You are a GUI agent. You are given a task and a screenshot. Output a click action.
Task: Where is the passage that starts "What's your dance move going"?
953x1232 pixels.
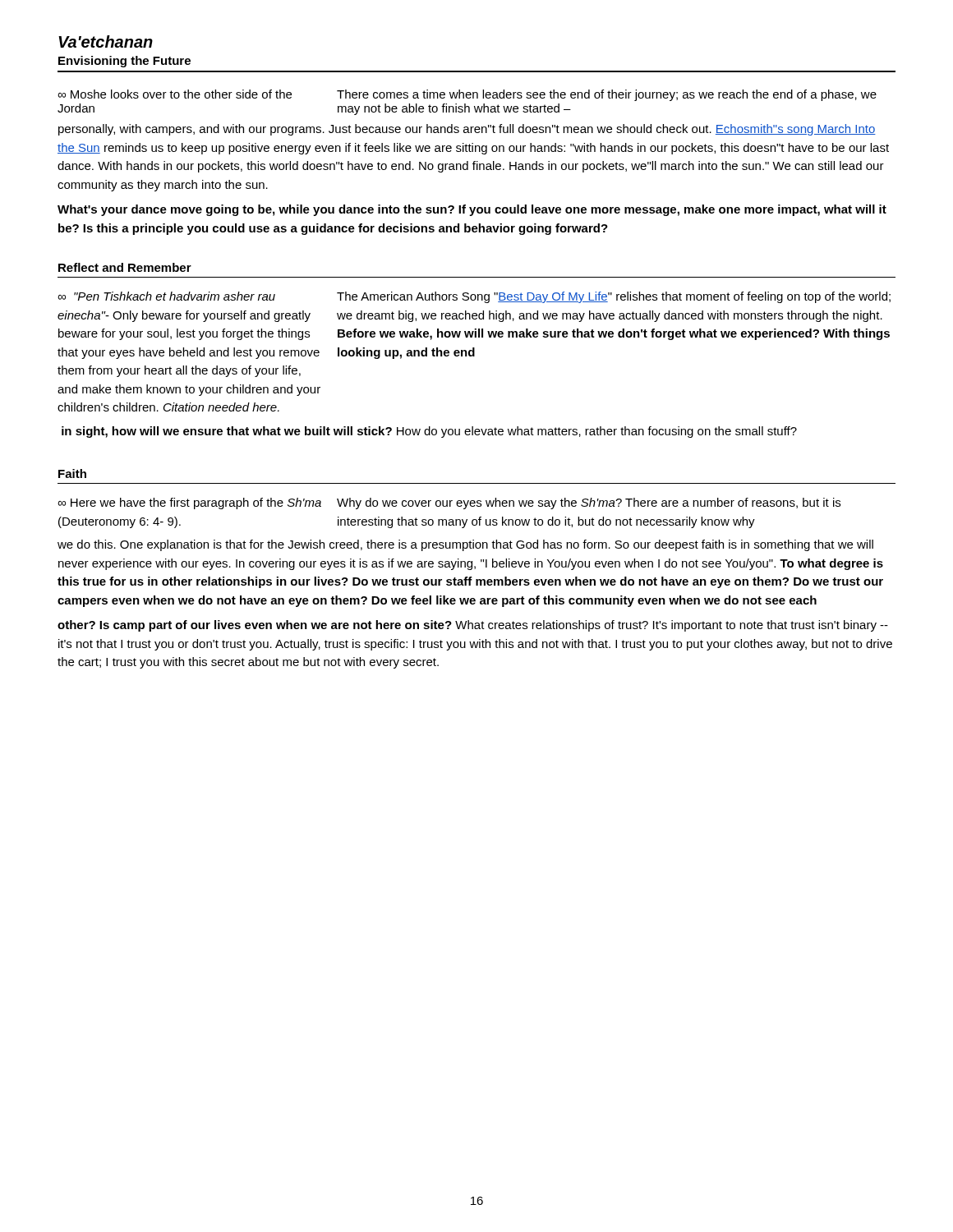click(x=472, y=218)
